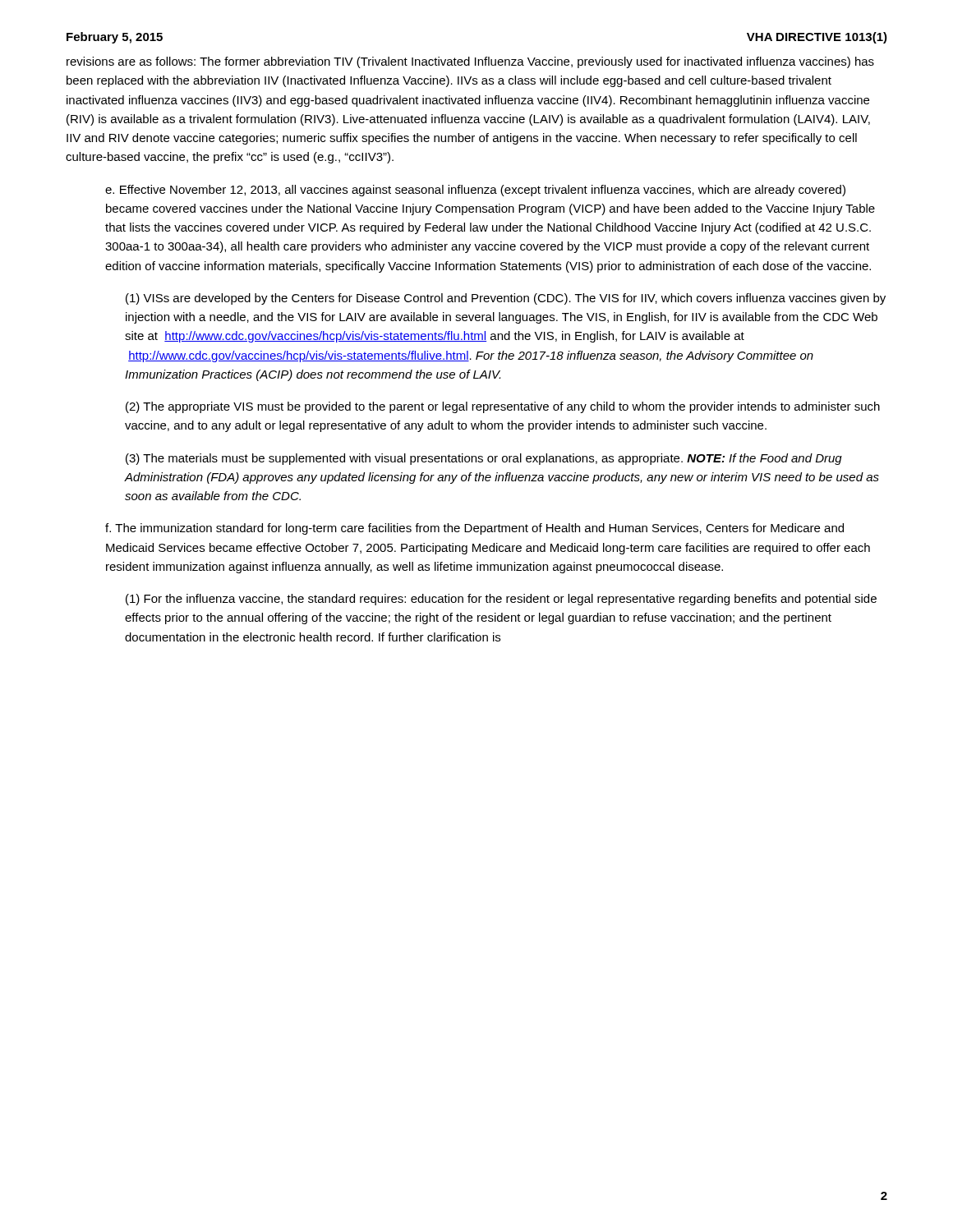Navigate to the element starting "f. The immunization standard"
The height and width of the screenshot is (1232, 953).
pos(488,547)
